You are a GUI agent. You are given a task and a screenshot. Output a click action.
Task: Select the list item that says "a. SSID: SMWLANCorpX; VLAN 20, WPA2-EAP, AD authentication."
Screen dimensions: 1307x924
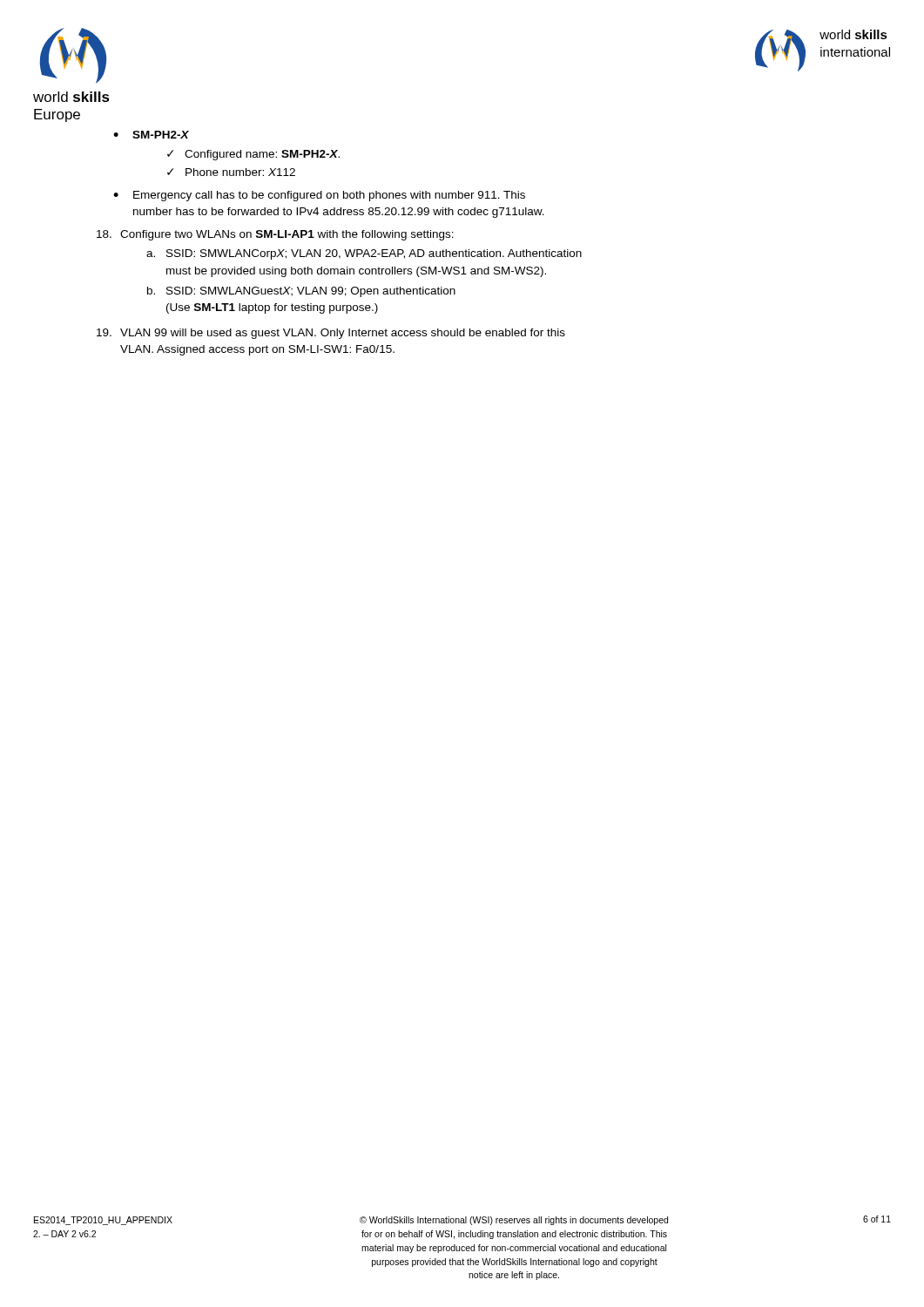(x=505, y=262)
